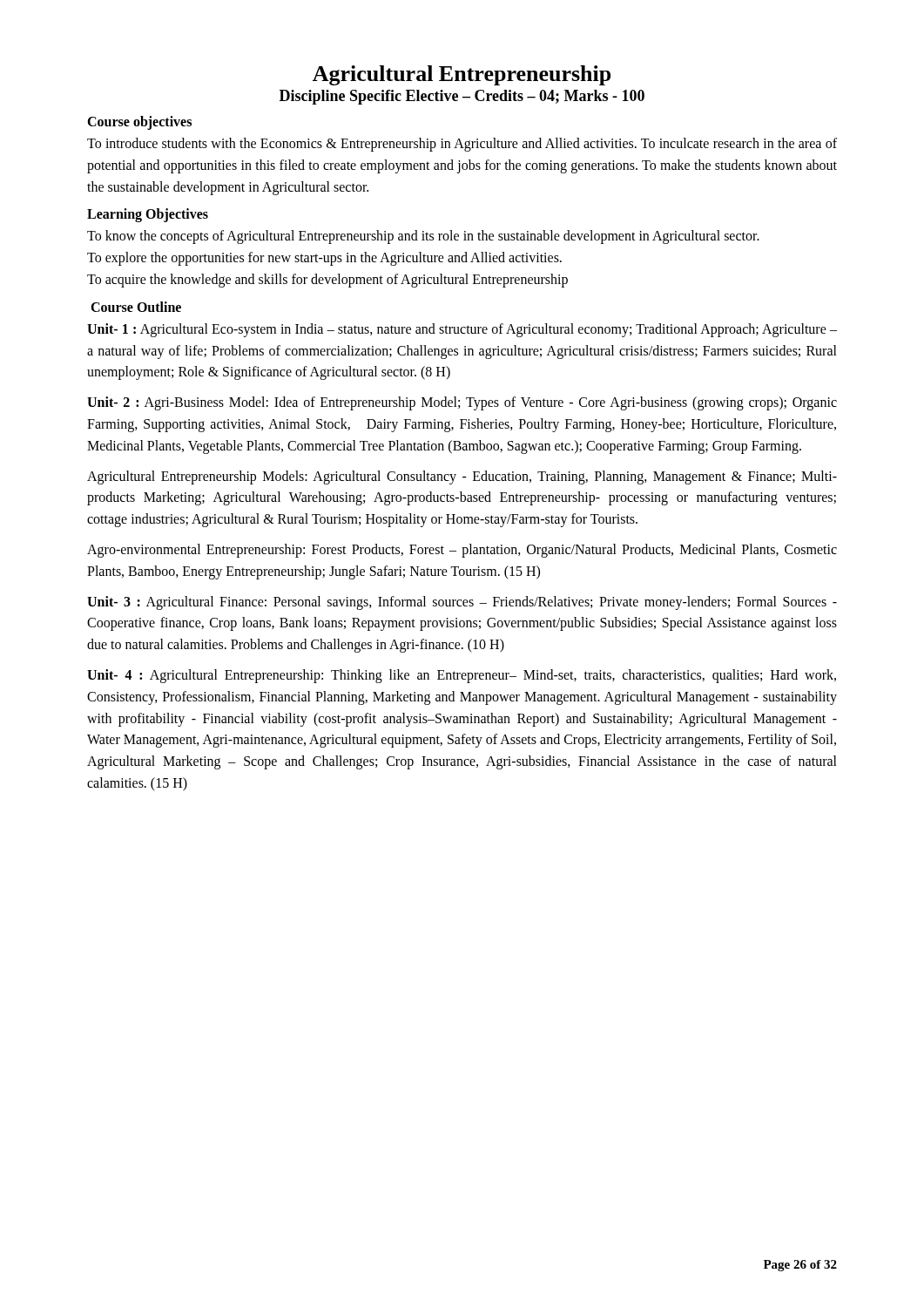Locate the block starting "To know the concepts of Agricultural Entrepreneurship and"
924x1307 pixels.
(x=423, y=258)
